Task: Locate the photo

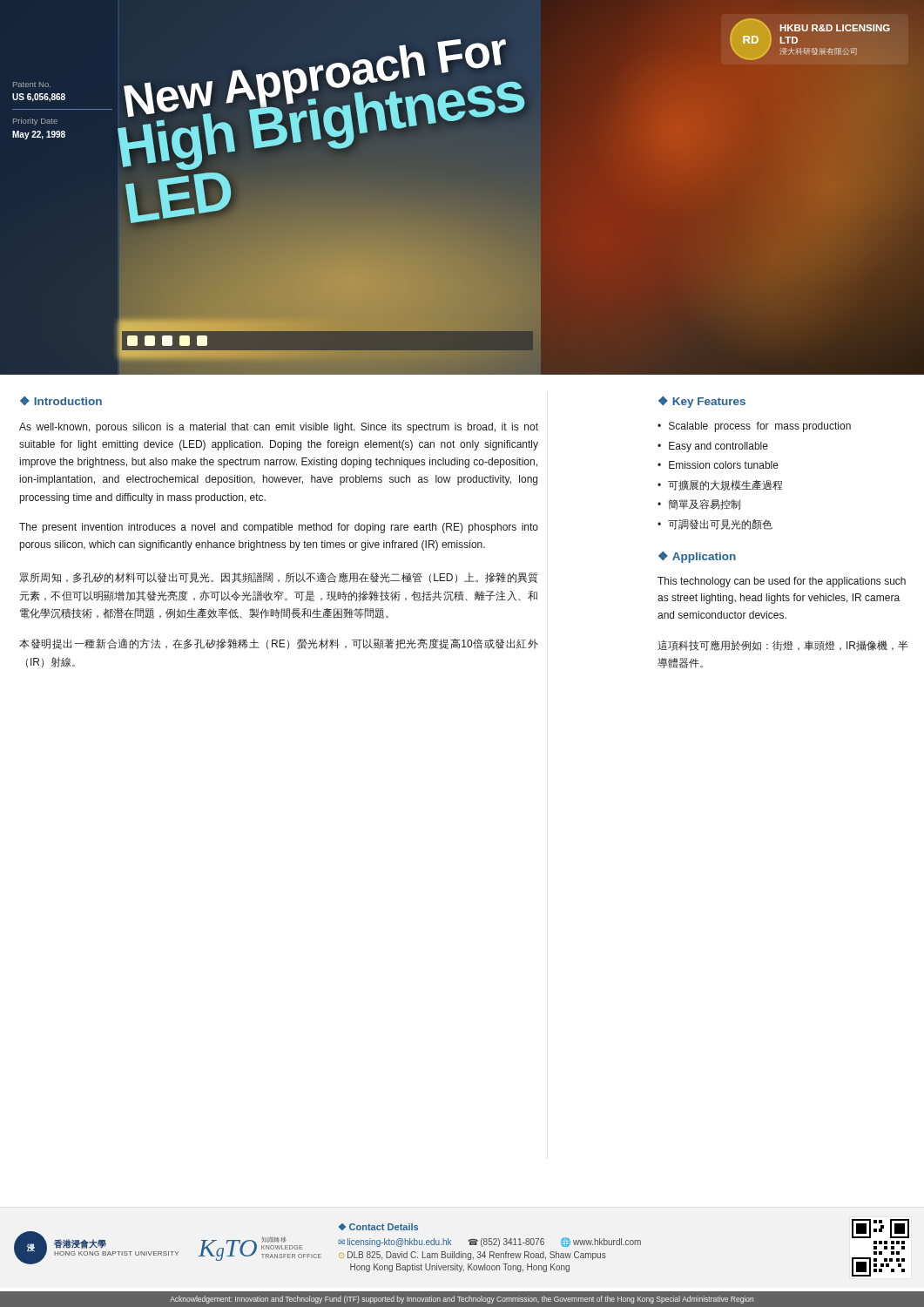Action: pos(462,187)
